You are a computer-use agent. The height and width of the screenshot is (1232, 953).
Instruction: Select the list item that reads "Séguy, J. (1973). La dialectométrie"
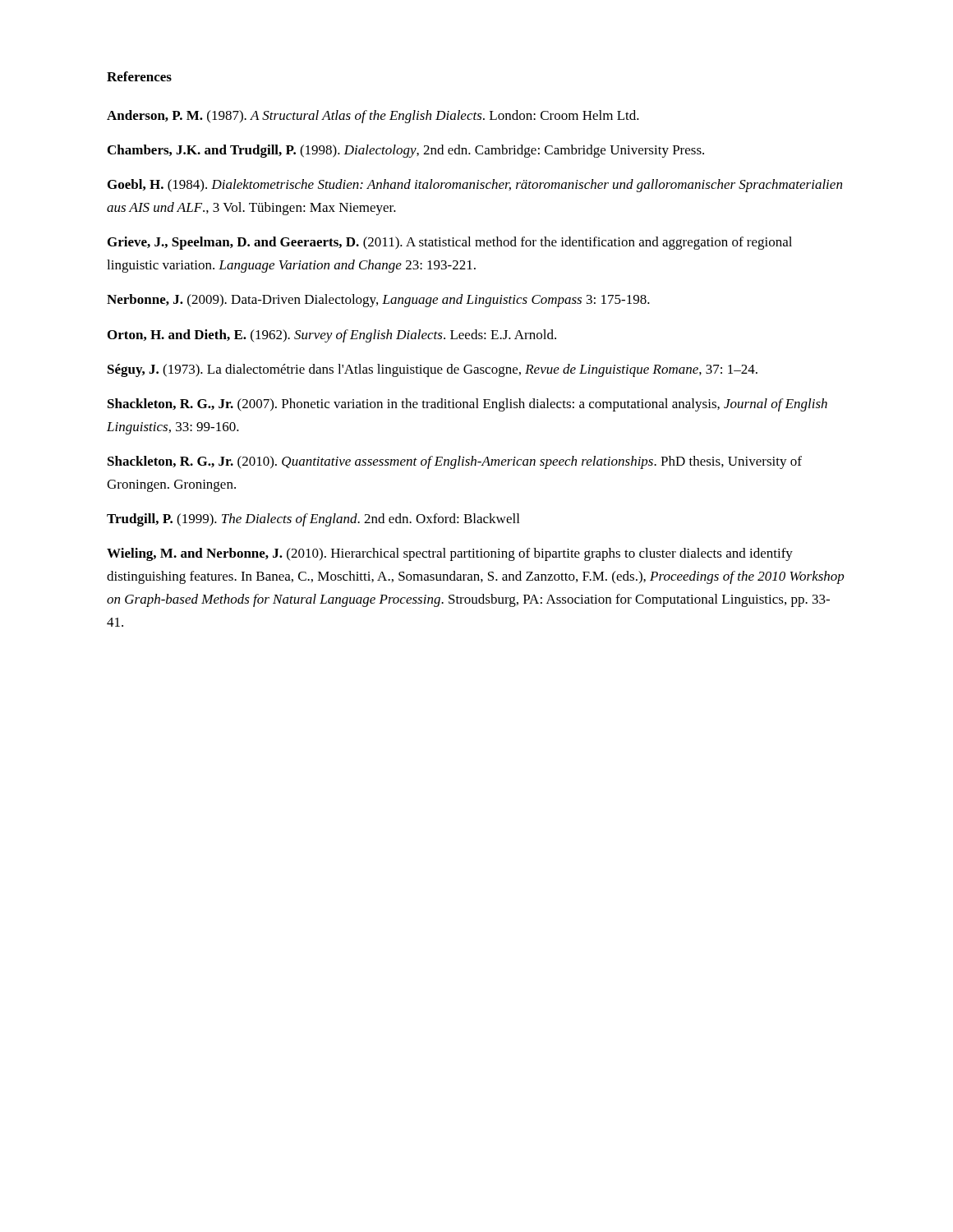point(433,369)
